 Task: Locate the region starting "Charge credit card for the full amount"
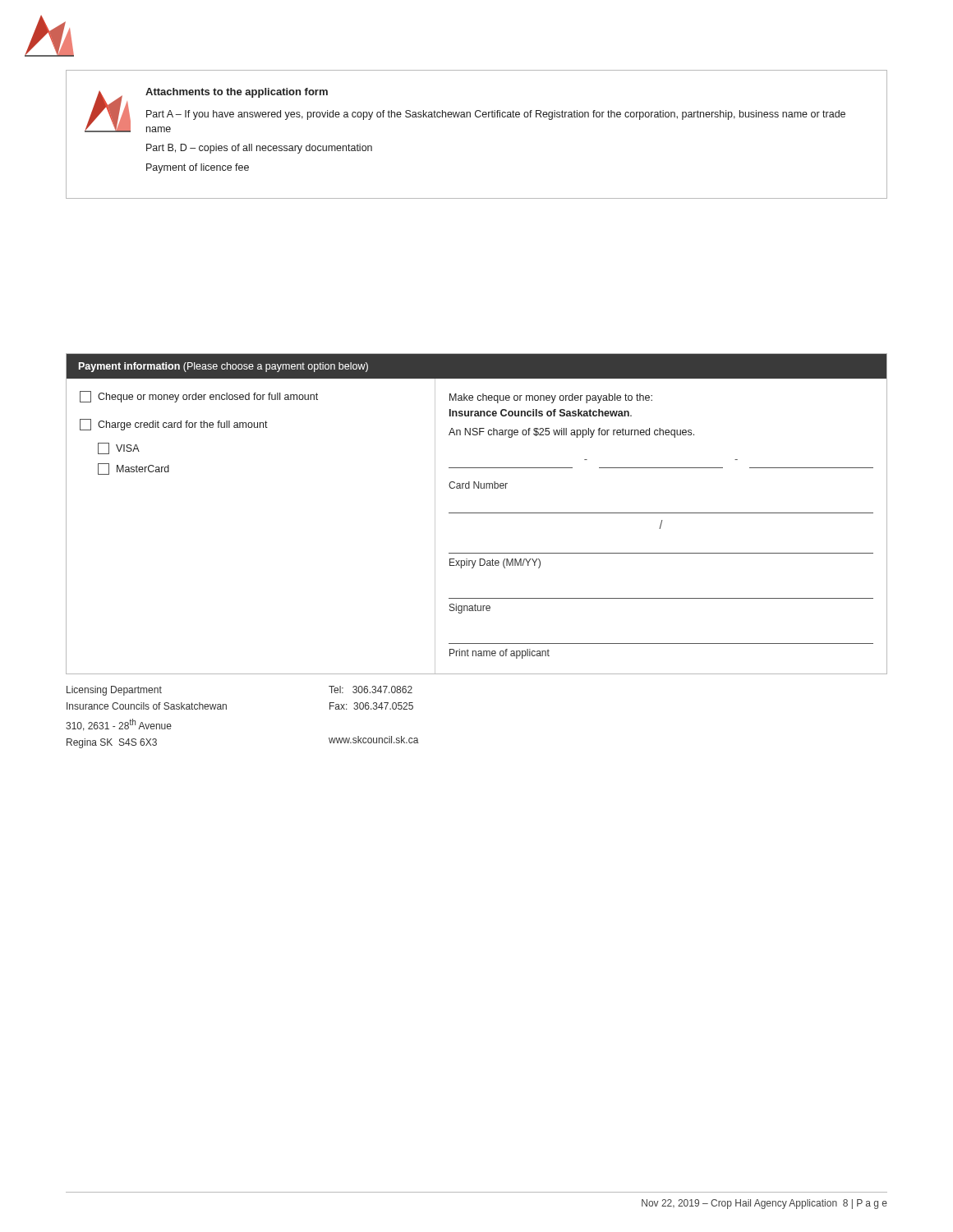183,424
